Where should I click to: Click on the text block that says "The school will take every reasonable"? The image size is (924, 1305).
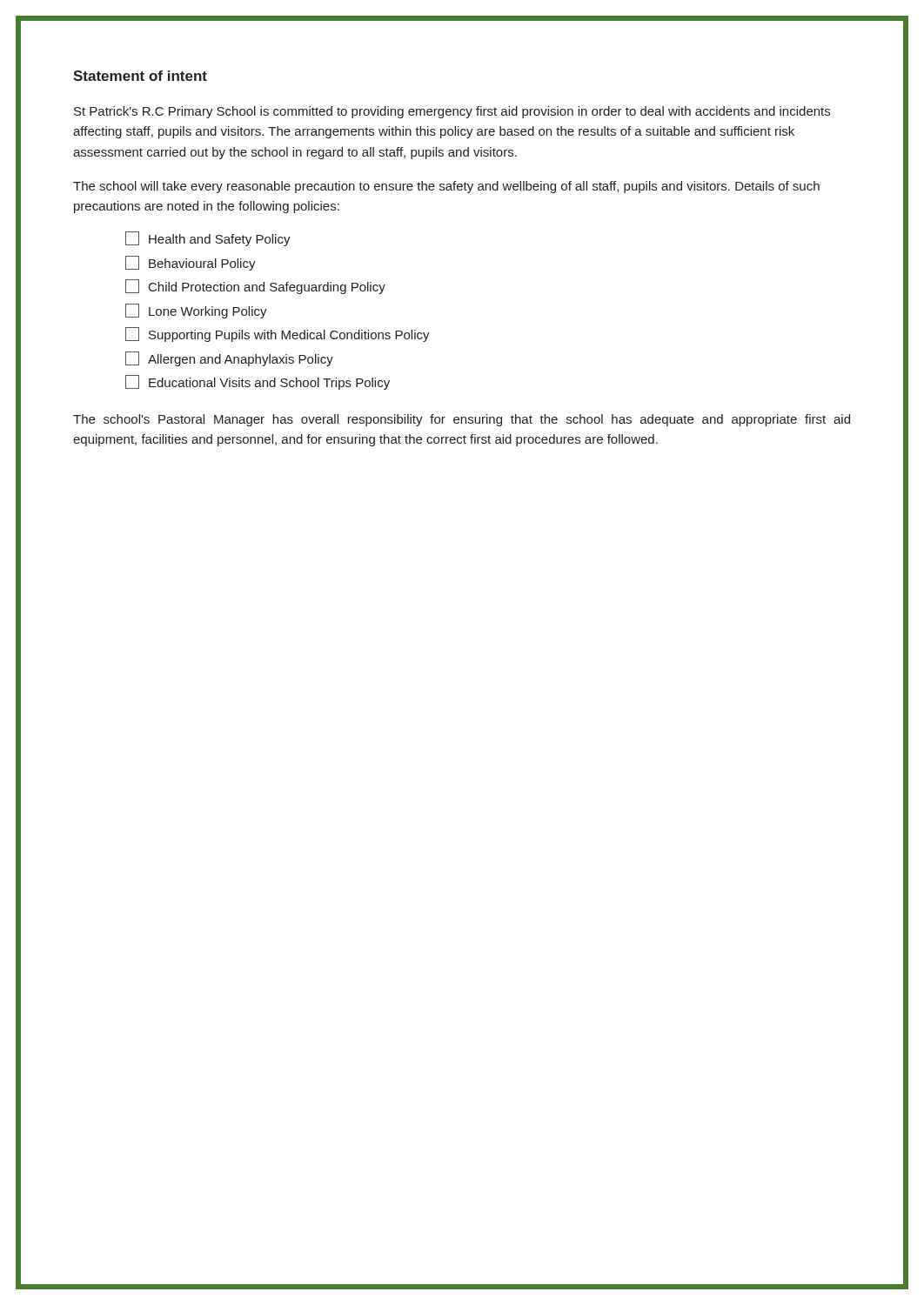point(447,196)
